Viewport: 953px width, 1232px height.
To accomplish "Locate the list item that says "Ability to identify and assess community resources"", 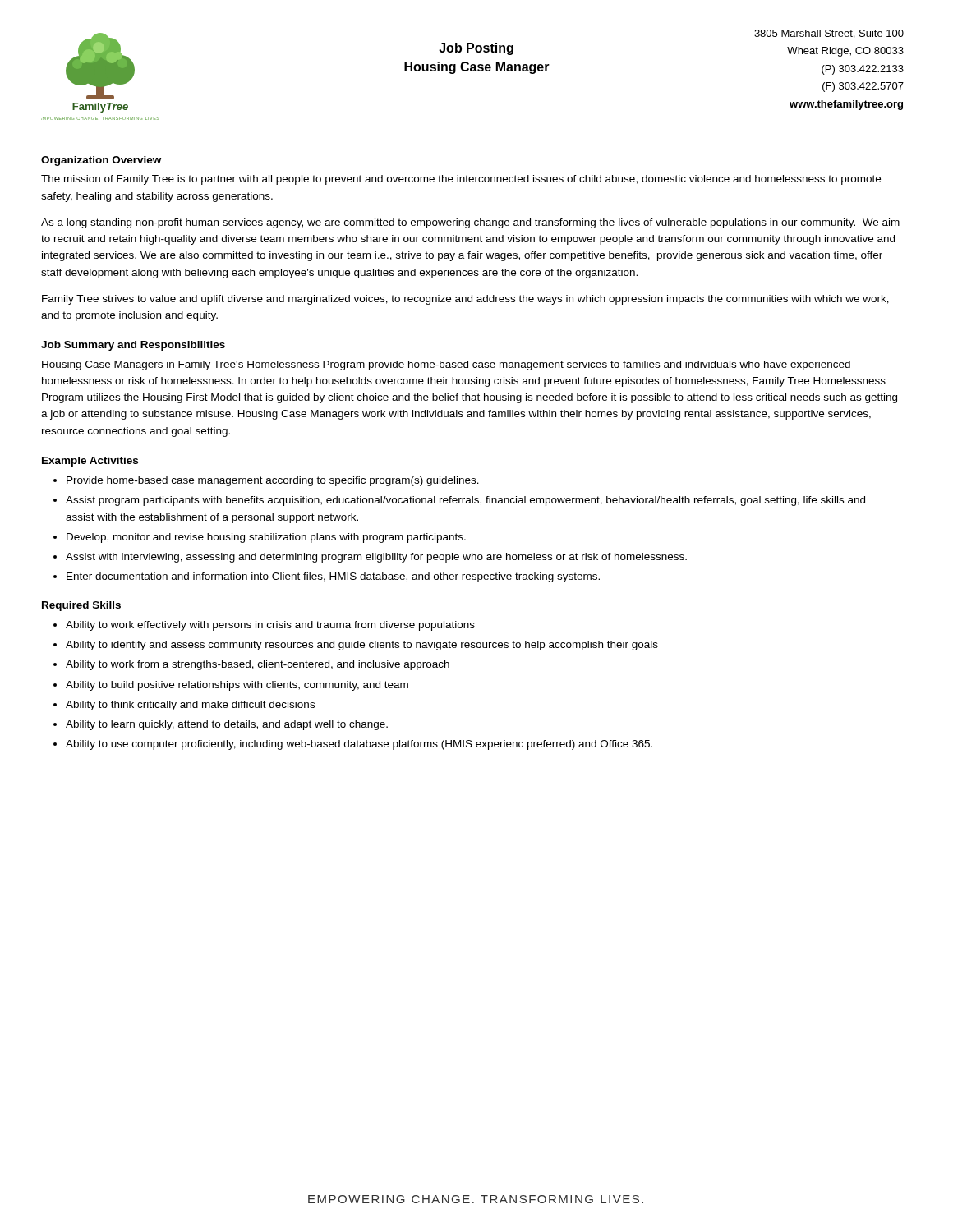I will pos(362,644).
